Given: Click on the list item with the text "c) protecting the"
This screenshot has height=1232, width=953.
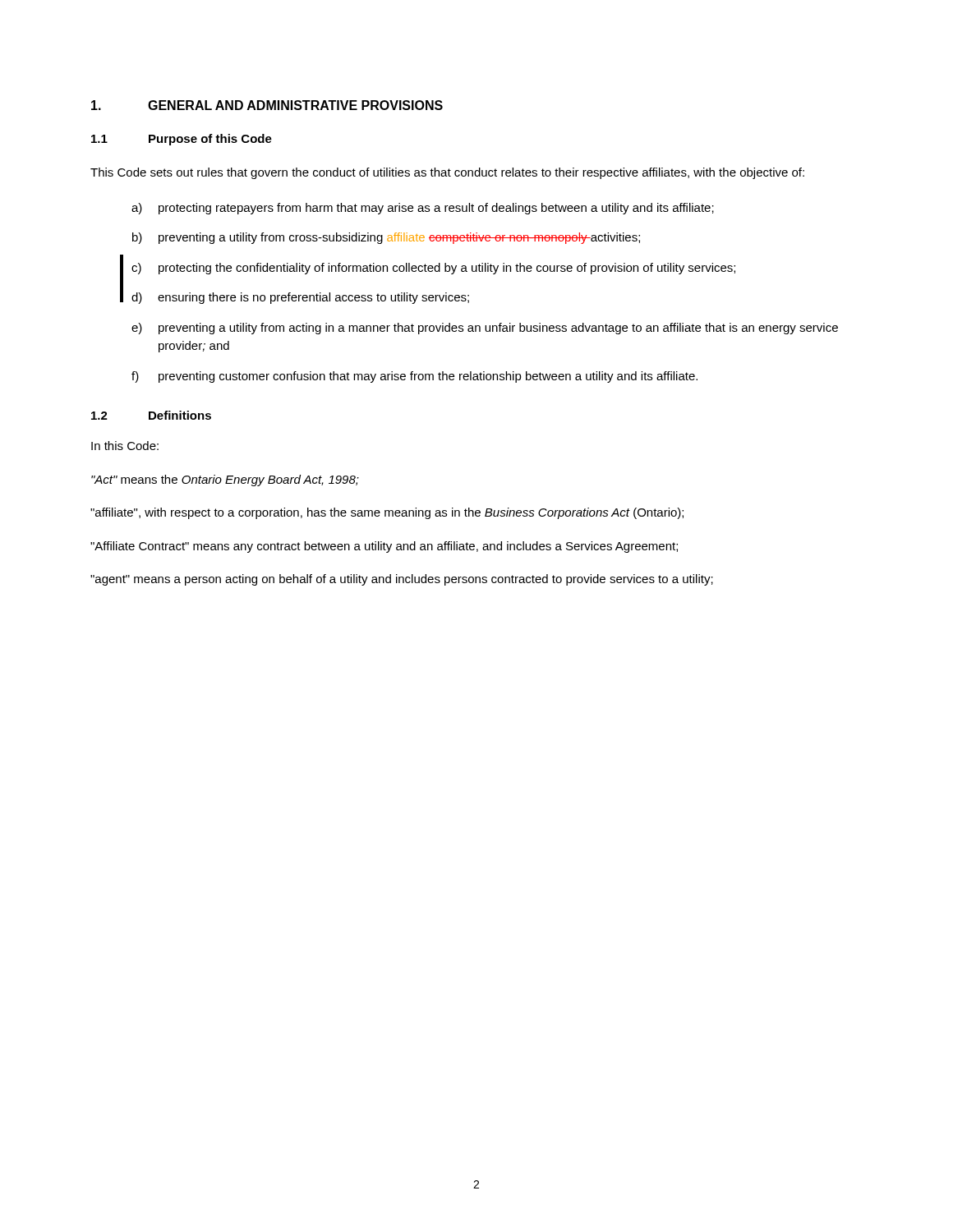Looking at the screenshot, I should [497, 268].
